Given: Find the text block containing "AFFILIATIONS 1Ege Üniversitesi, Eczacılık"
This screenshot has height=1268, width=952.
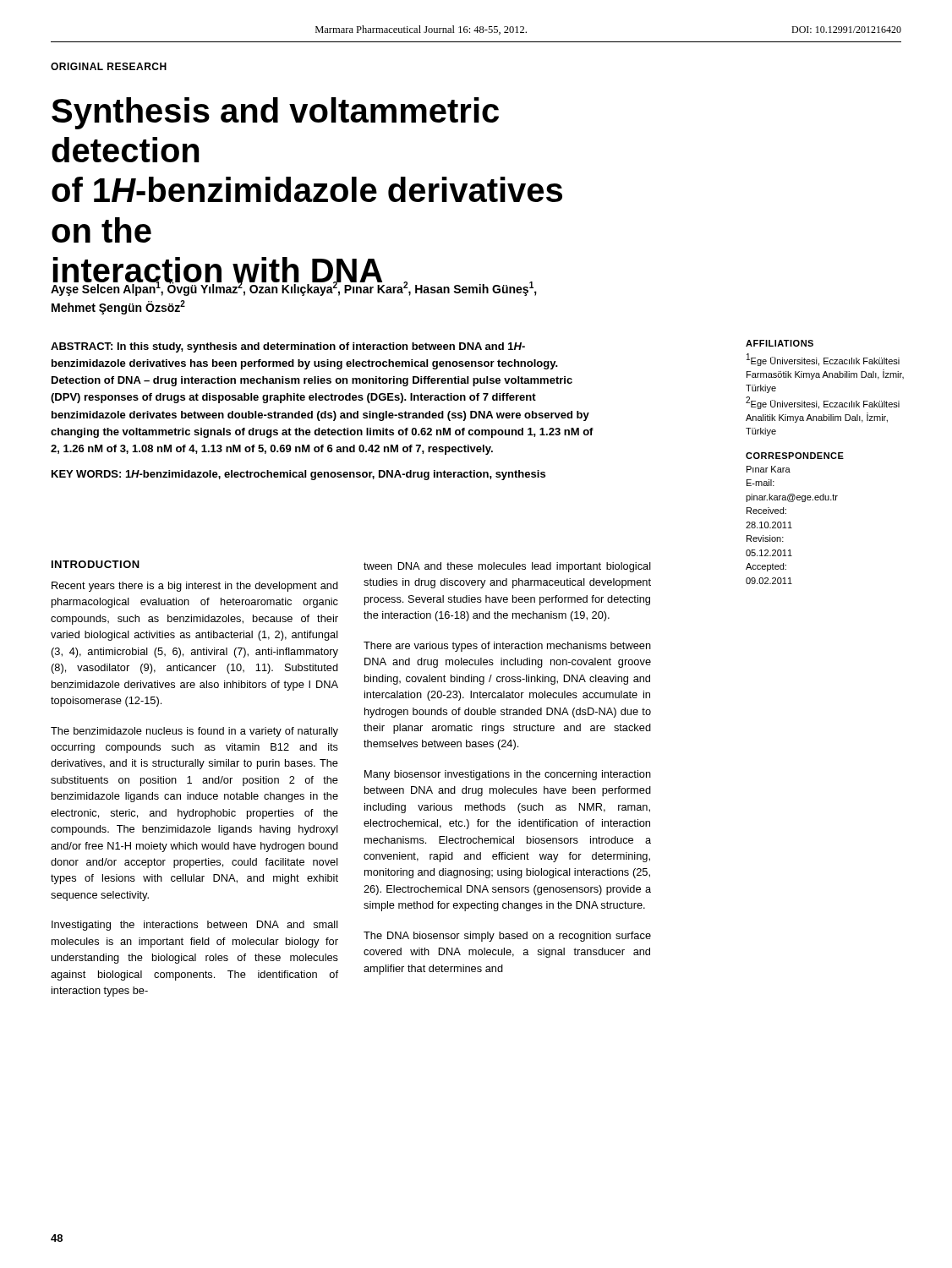Looking at the screenshot, I should pyautogui.click(x=830, y=463).
